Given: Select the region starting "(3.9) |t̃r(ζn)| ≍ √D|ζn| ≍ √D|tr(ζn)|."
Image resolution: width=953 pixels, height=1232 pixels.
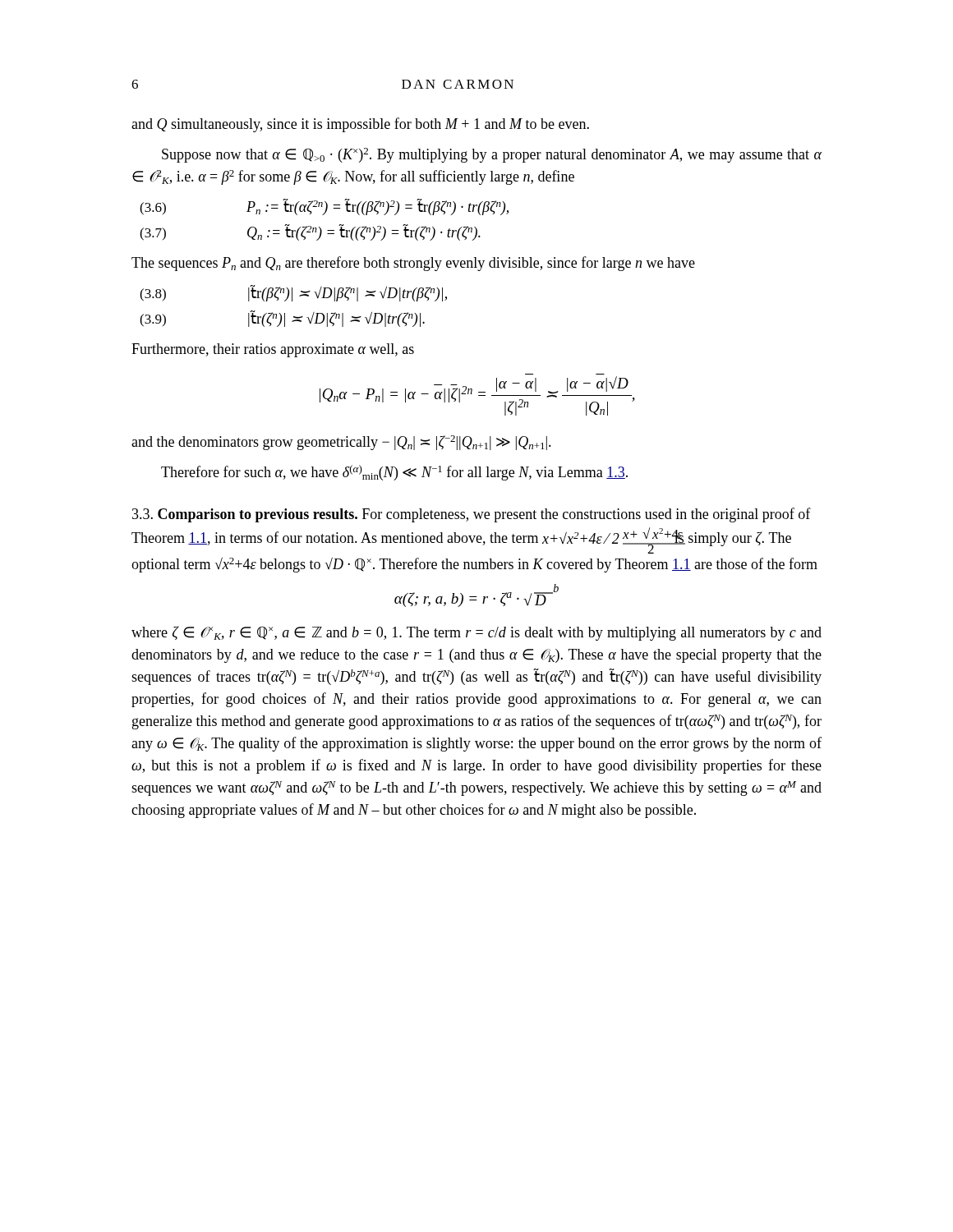Looking at the screenshot, I should [282, 319].
